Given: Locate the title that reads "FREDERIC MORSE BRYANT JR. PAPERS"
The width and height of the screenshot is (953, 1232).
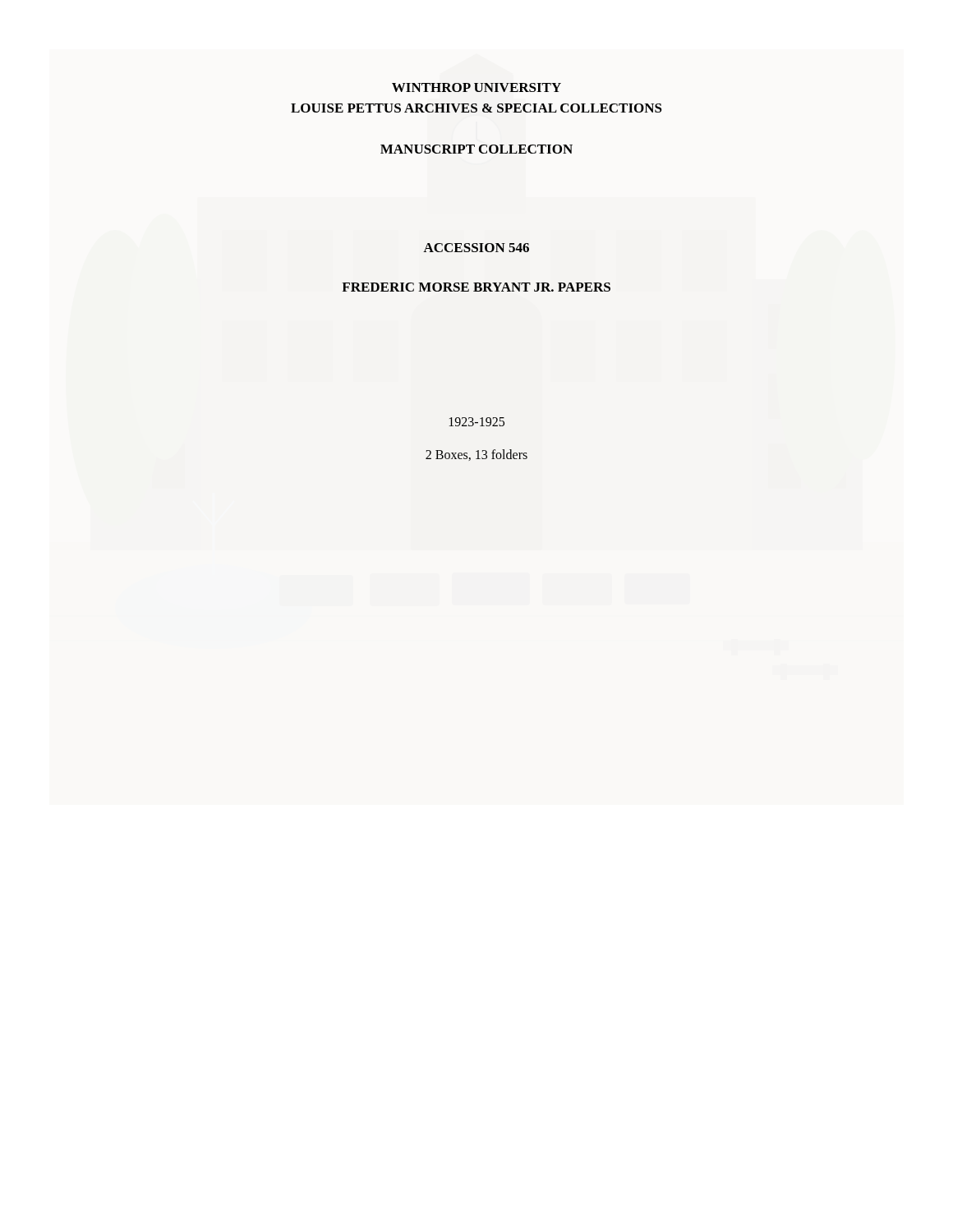Looking at the screenshot, I should point(476,288).
